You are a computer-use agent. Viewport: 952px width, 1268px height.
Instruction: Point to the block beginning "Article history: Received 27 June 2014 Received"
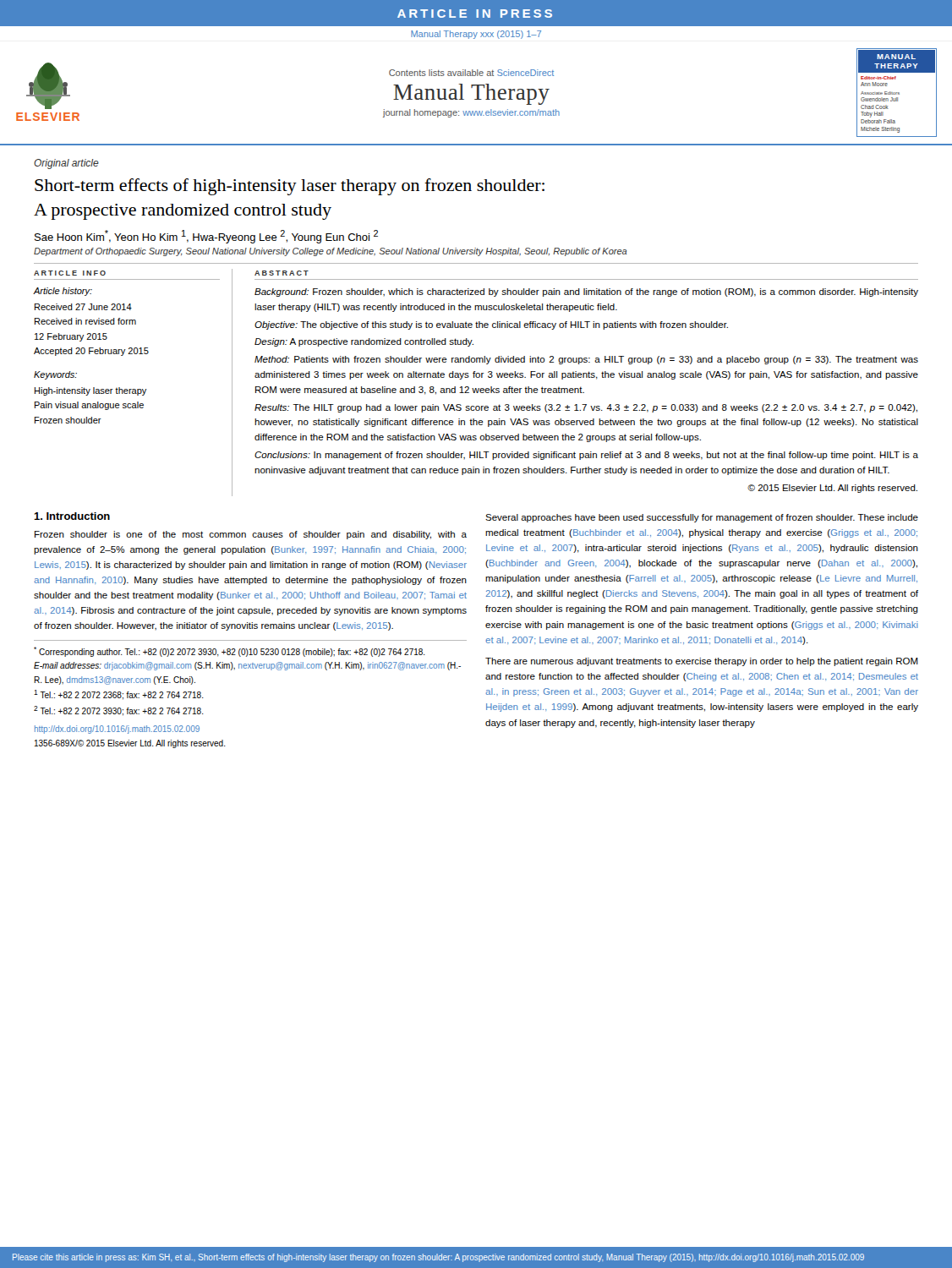127,320
